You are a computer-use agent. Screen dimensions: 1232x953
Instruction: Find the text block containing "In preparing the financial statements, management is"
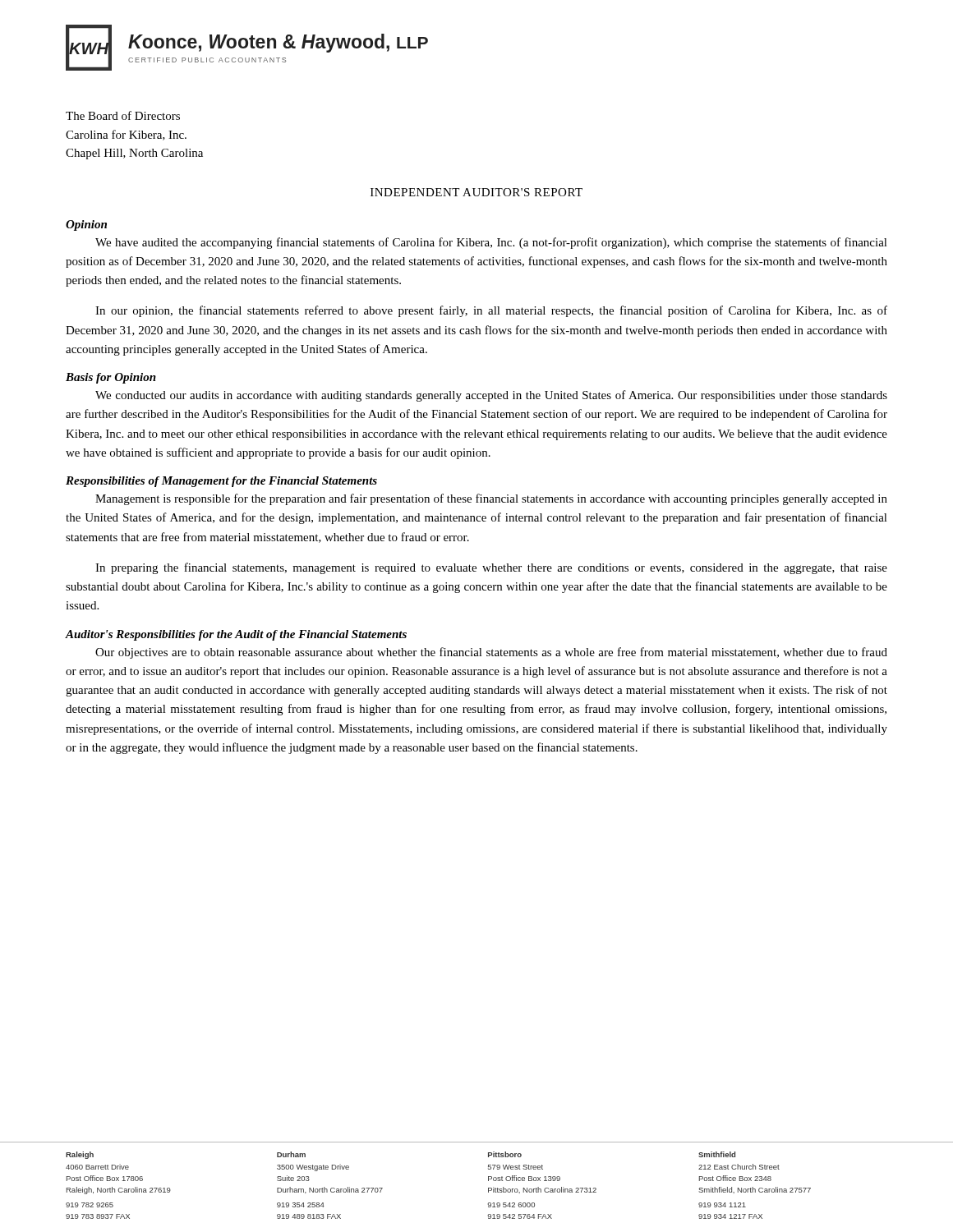(x=476, y=586)
